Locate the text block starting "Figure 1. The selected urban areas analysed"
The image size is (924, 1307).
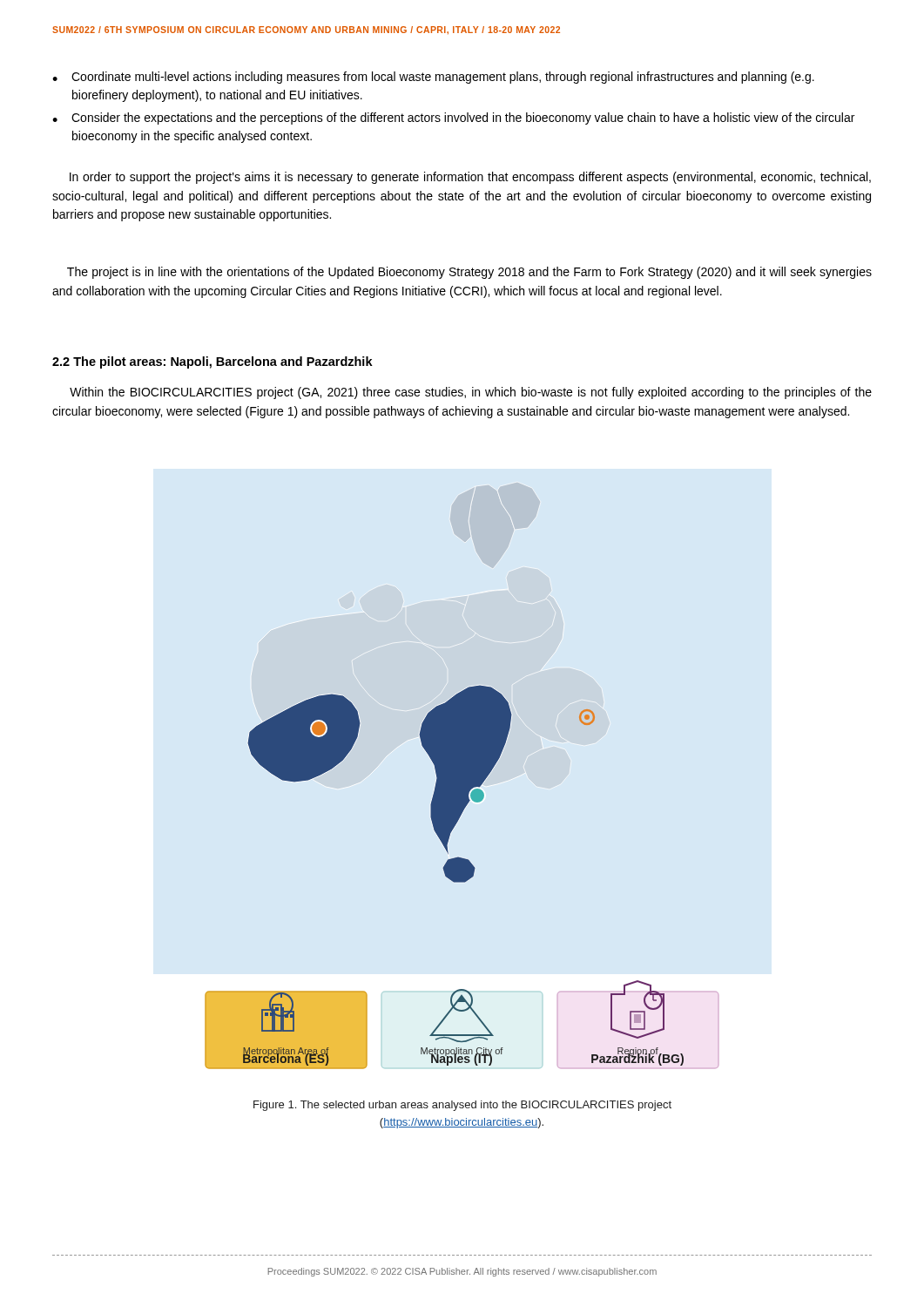point(462,1113)
